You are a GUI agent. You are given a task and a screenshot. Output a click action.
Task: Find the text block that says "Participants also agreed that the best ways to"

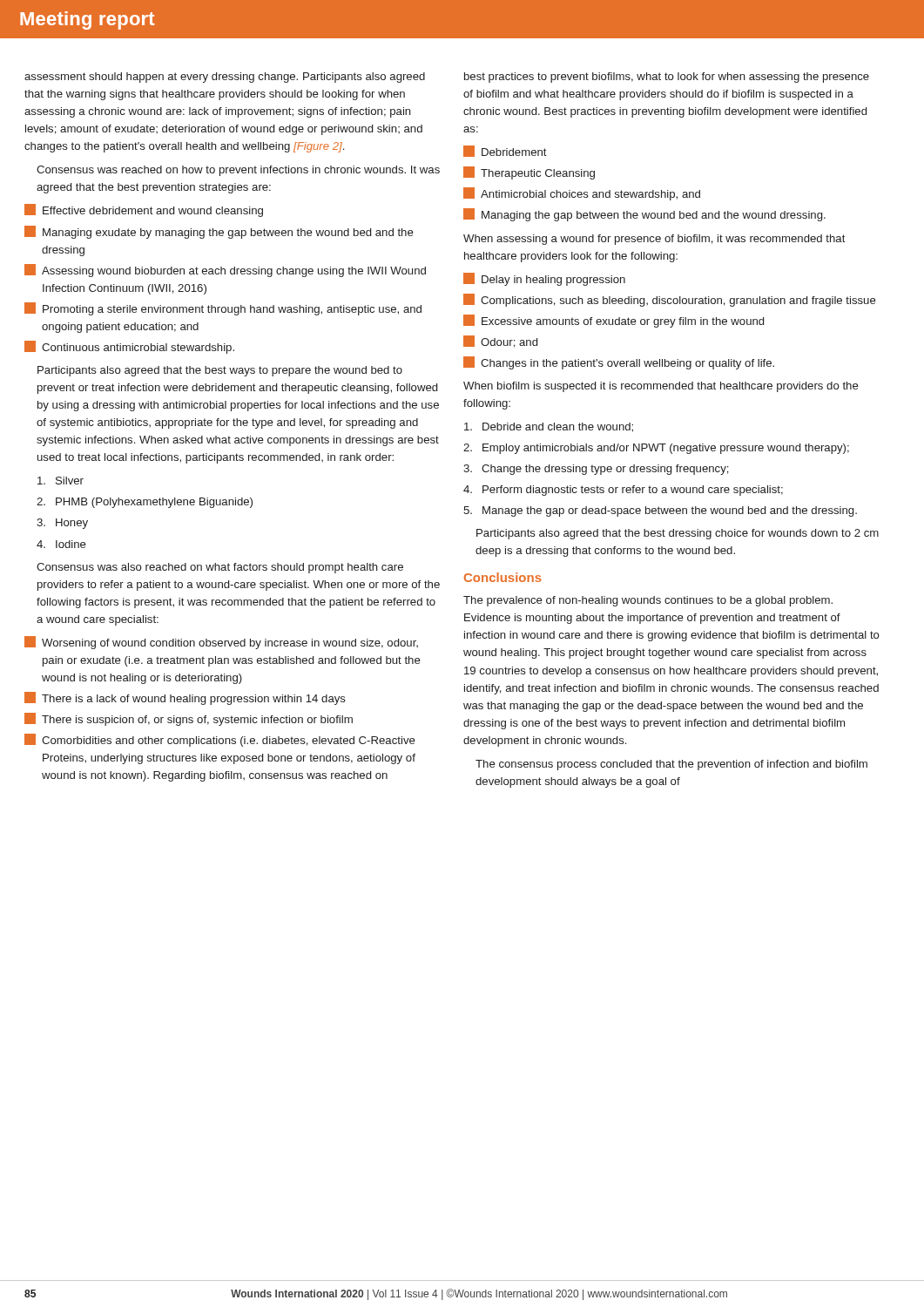[x=233, y=414]
